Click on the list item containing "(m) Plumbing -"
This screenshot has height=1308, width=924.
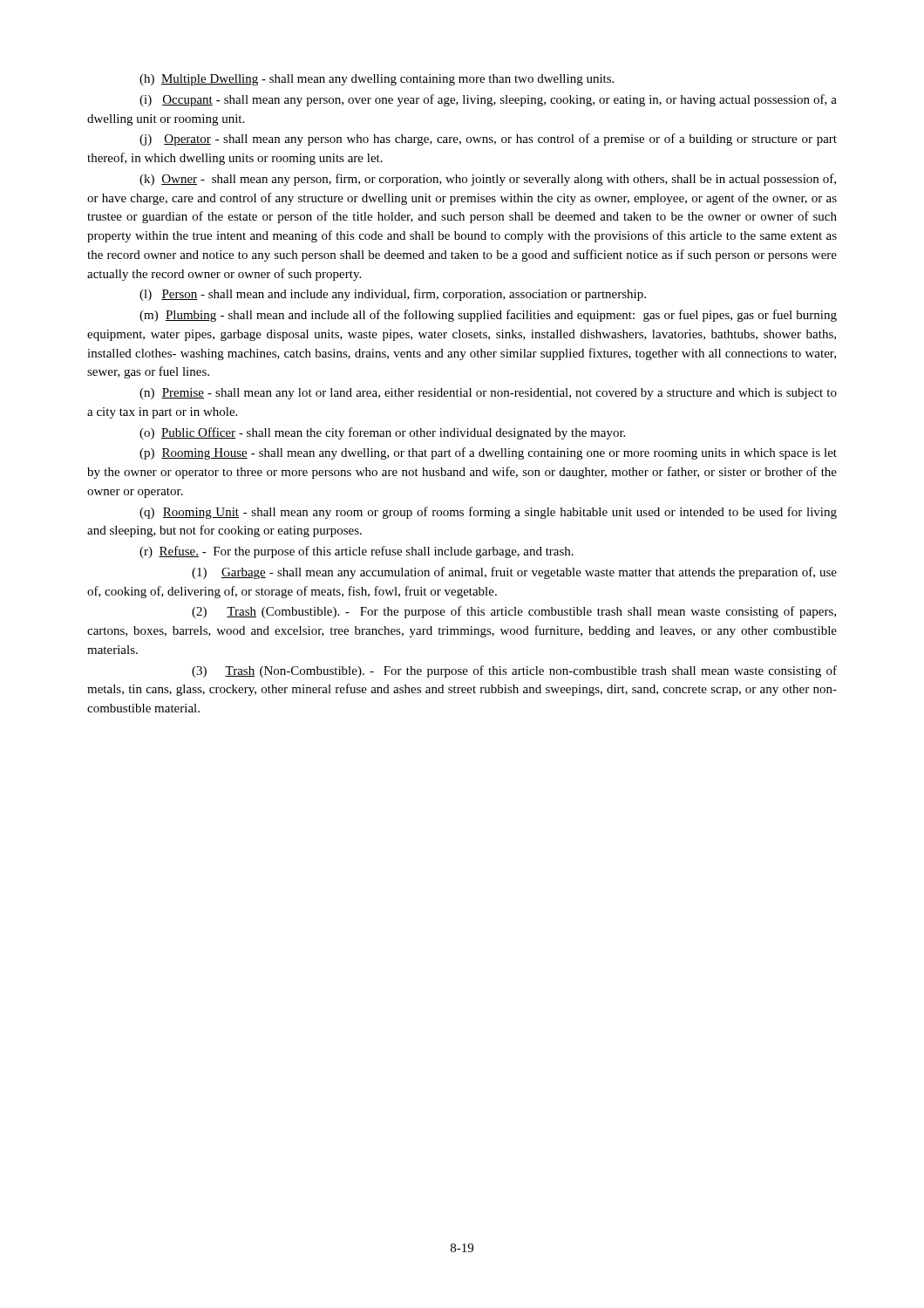tap(462, 344)
